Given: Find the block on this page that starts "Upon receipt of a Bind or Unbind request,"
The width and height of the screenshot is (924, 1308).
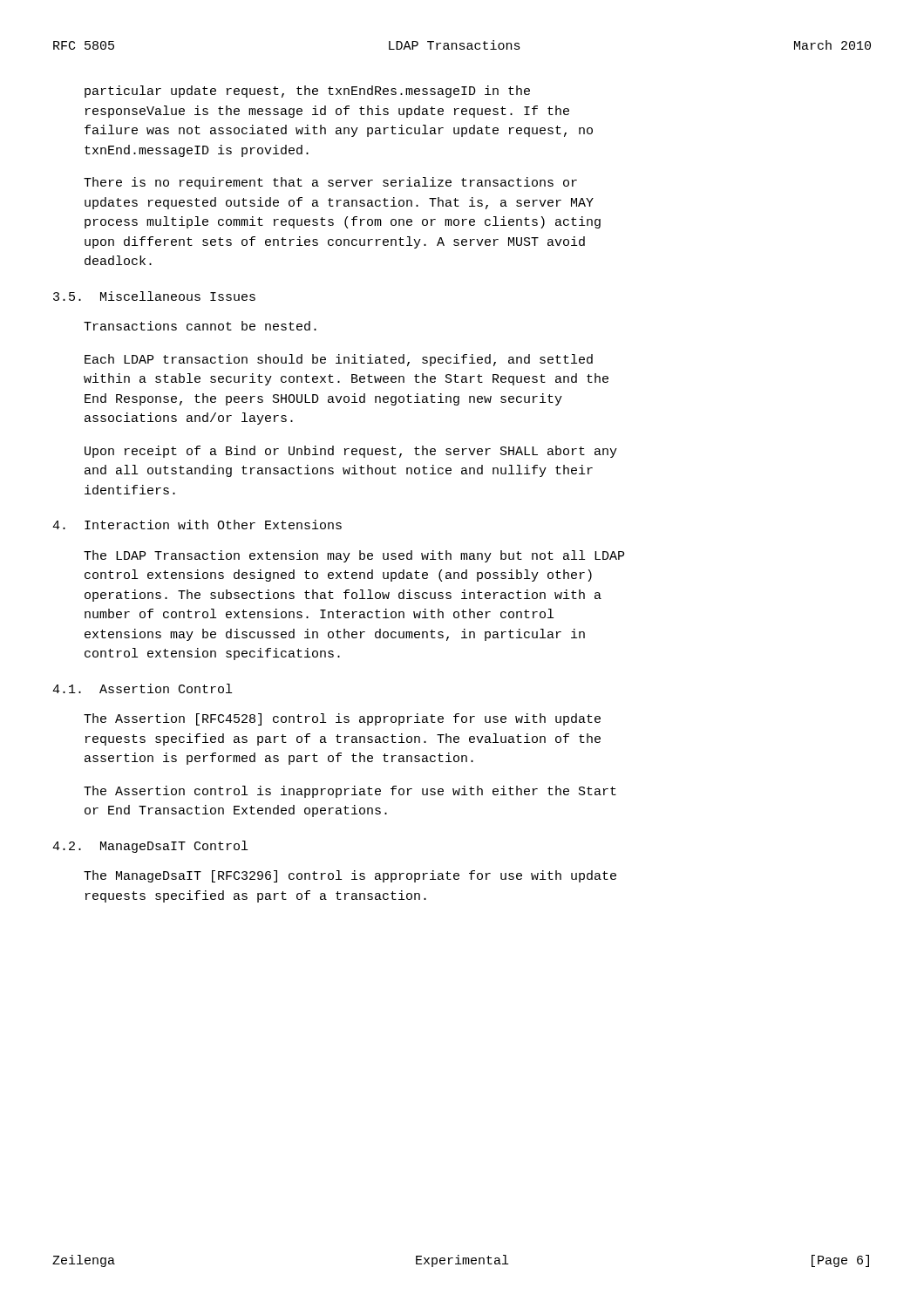Looking at the screenshot, I should (478, 472).
